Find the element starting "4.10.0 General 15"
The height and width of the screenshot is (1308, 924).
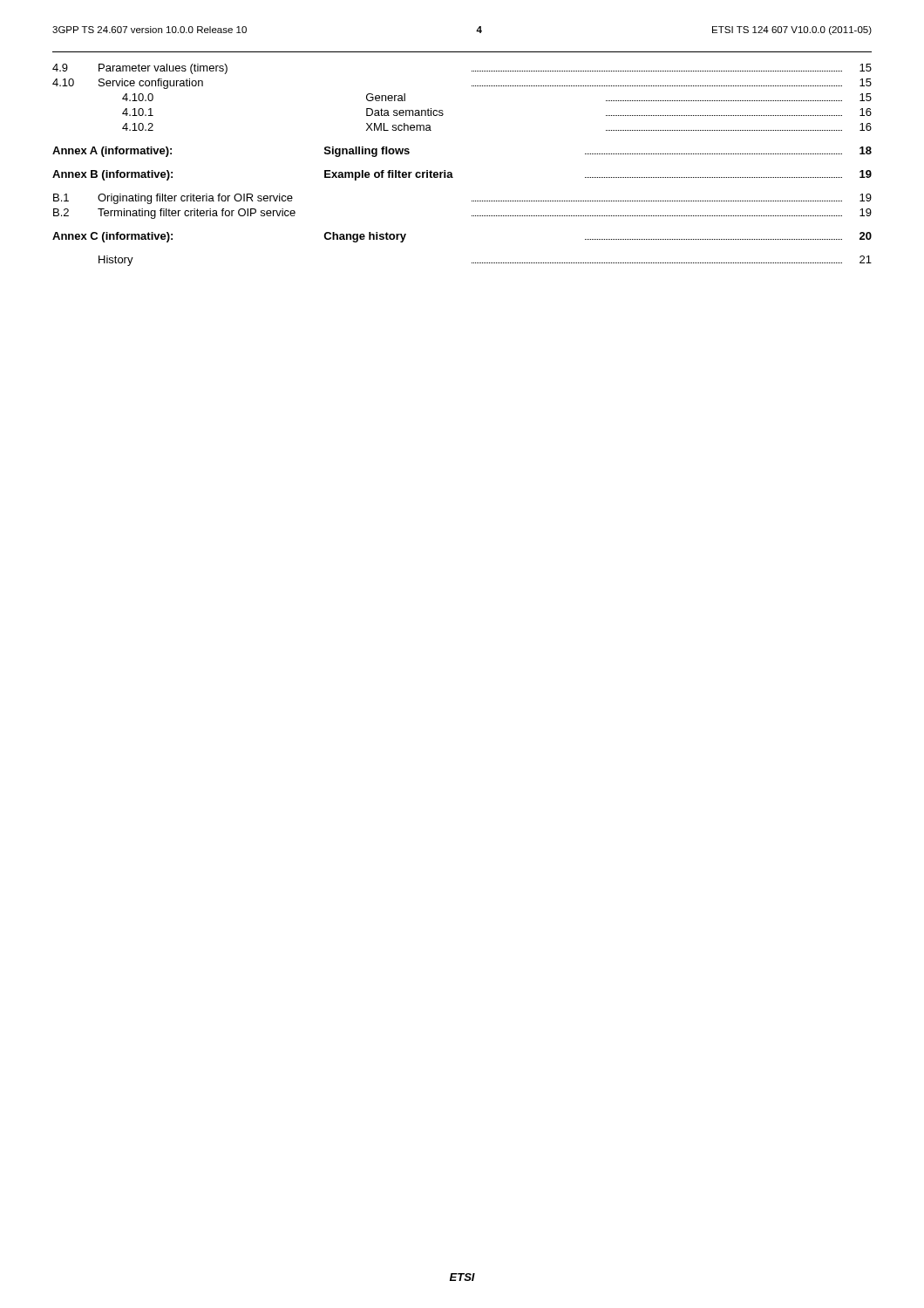(497, 97)
